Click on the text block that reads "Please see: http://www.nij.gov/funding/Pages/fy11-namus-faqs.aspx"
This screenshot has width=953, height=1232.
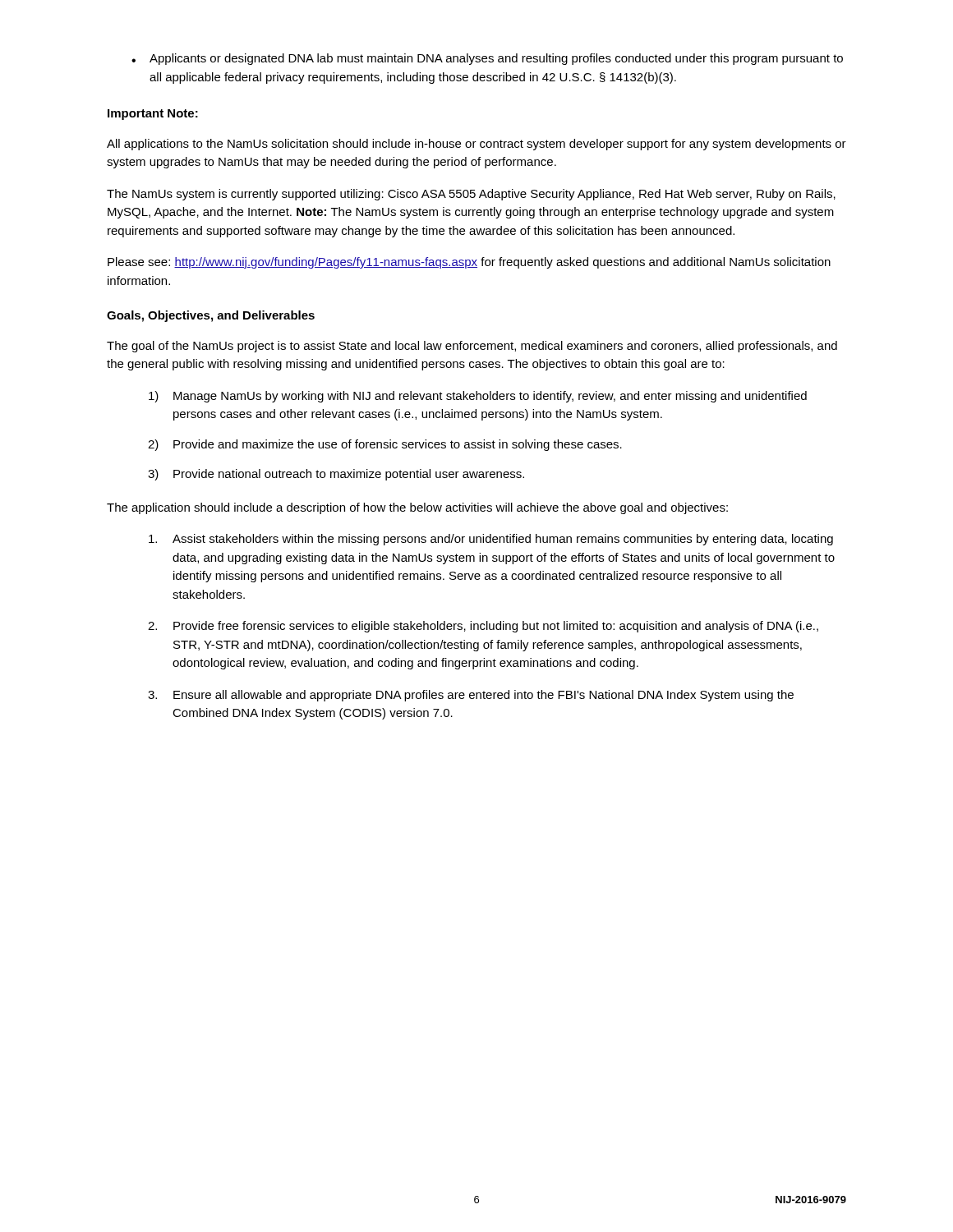pos(469,271)
